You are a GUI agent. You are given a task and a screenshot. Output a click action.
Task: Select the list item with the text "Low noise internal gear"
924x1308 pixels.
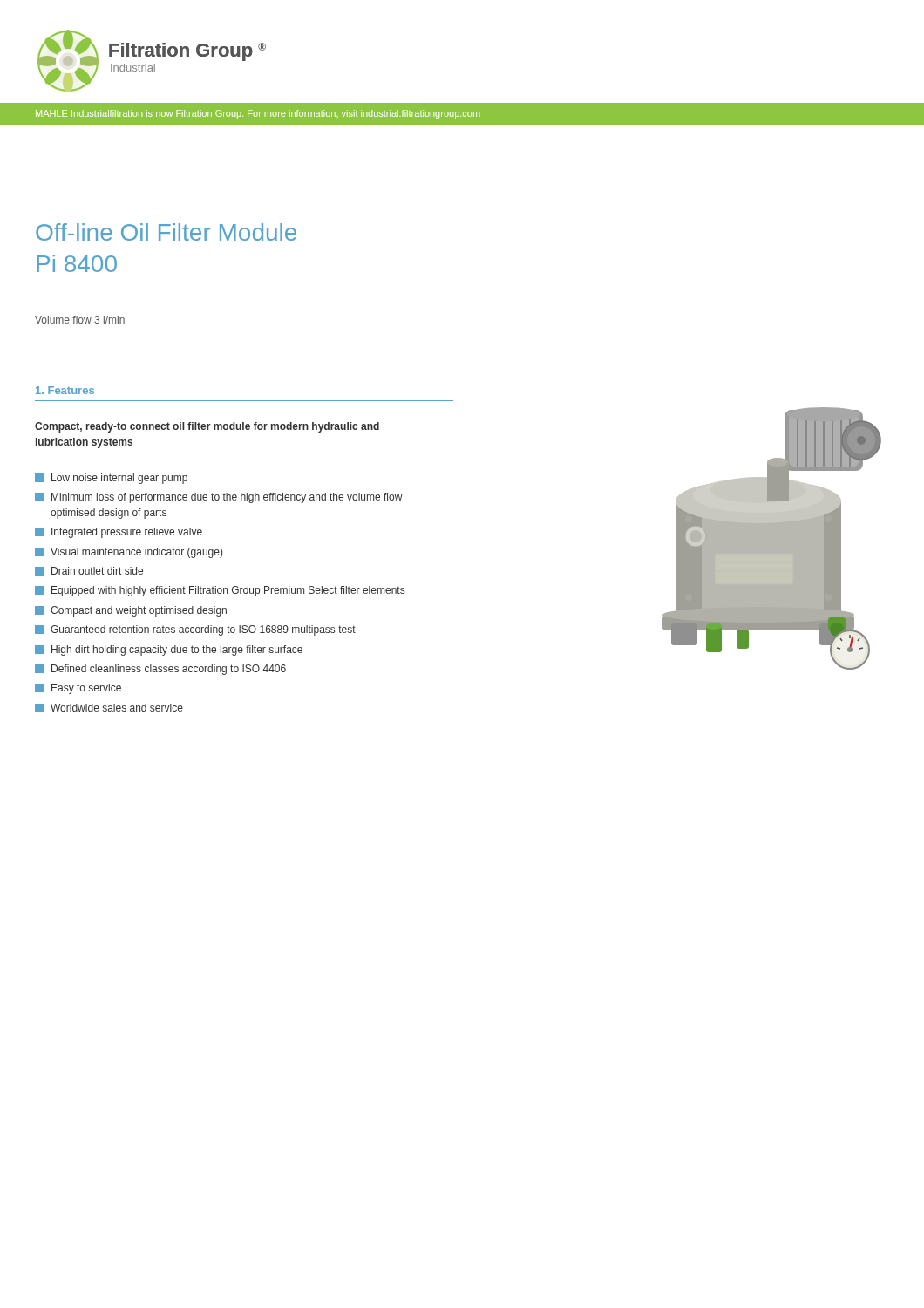point(111,478)
